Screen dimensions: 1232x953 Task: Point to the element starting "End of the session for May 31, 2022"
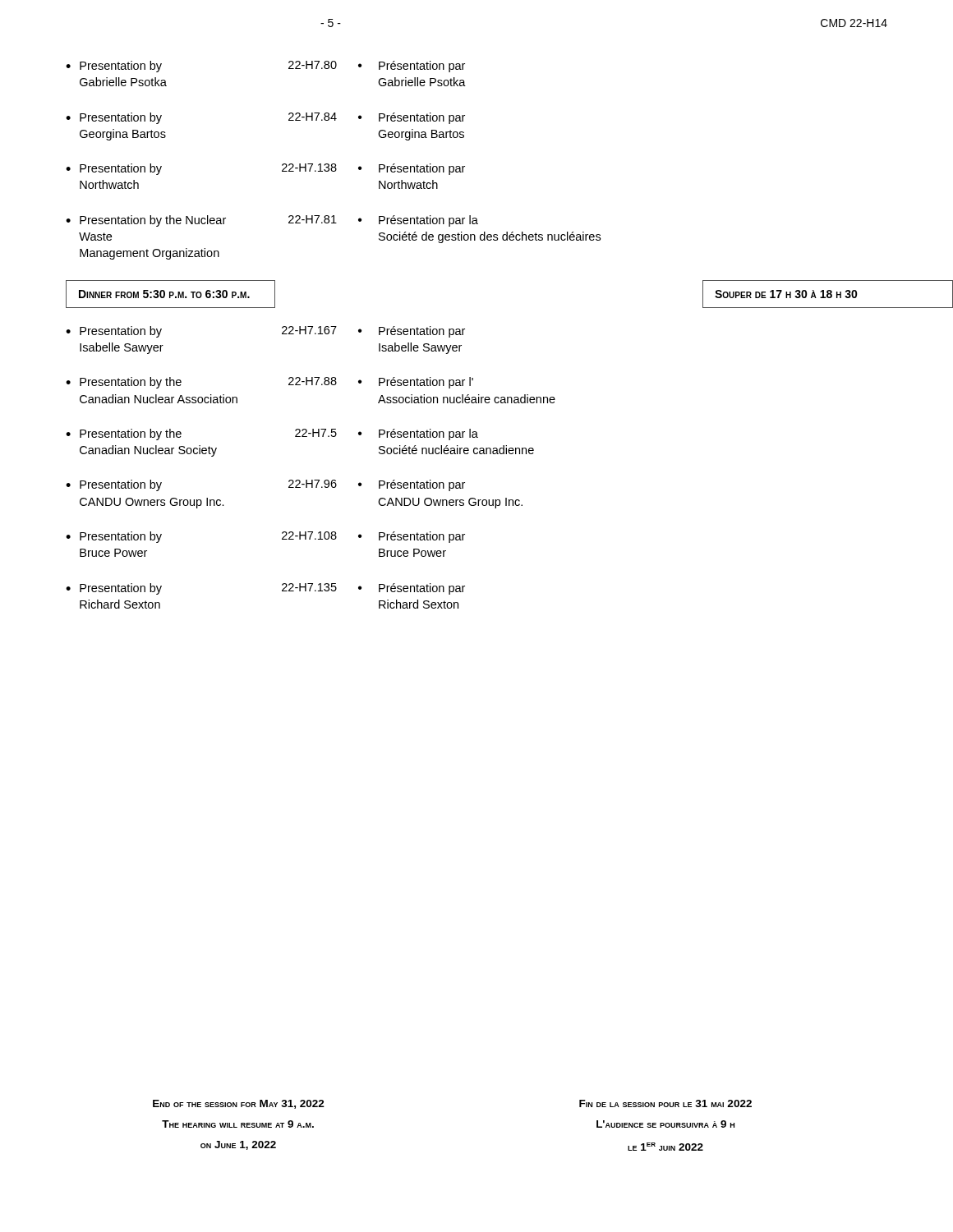tap(238, 1124)
